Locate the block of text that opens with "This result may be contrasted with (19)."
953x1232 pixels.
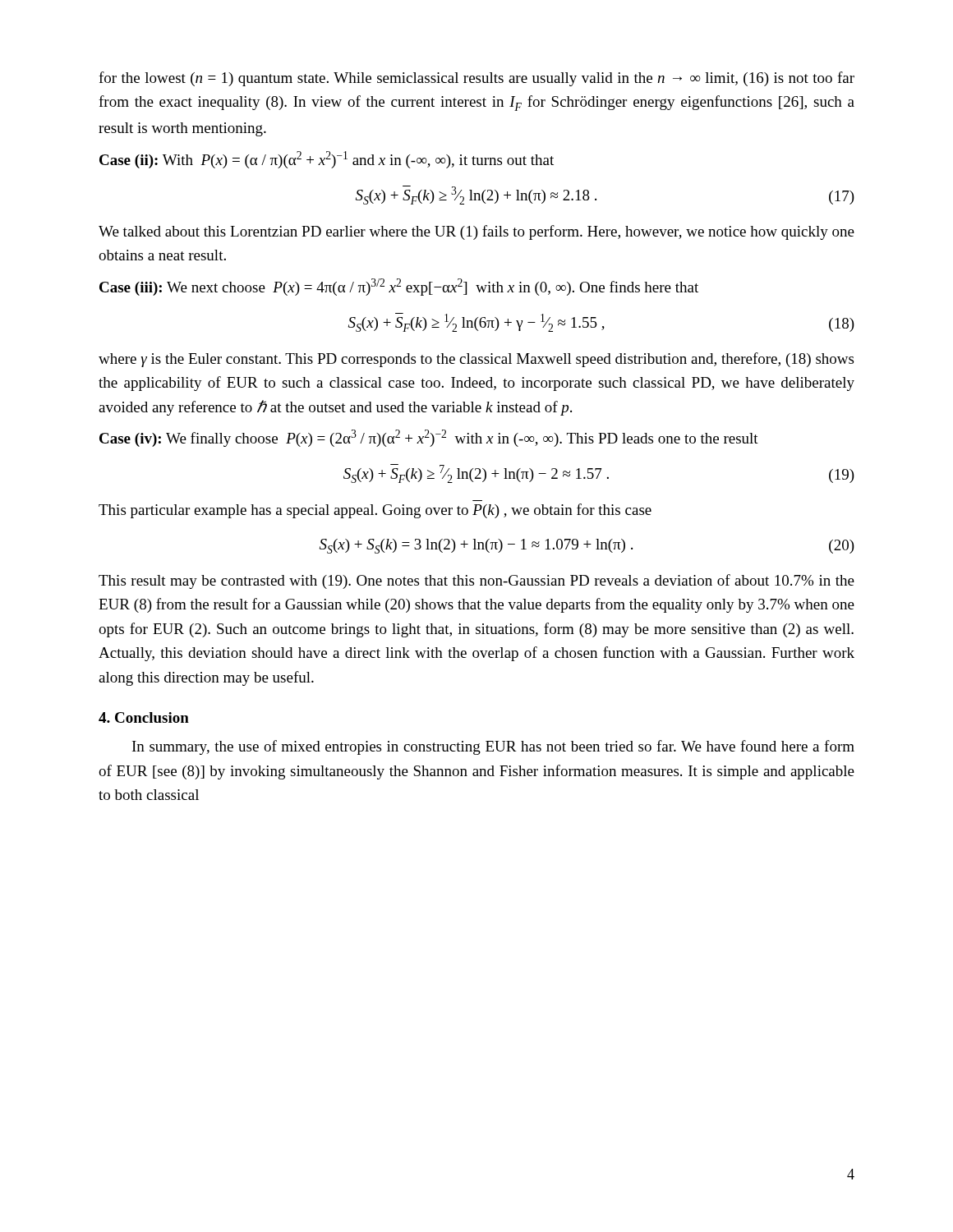(476, 629)
